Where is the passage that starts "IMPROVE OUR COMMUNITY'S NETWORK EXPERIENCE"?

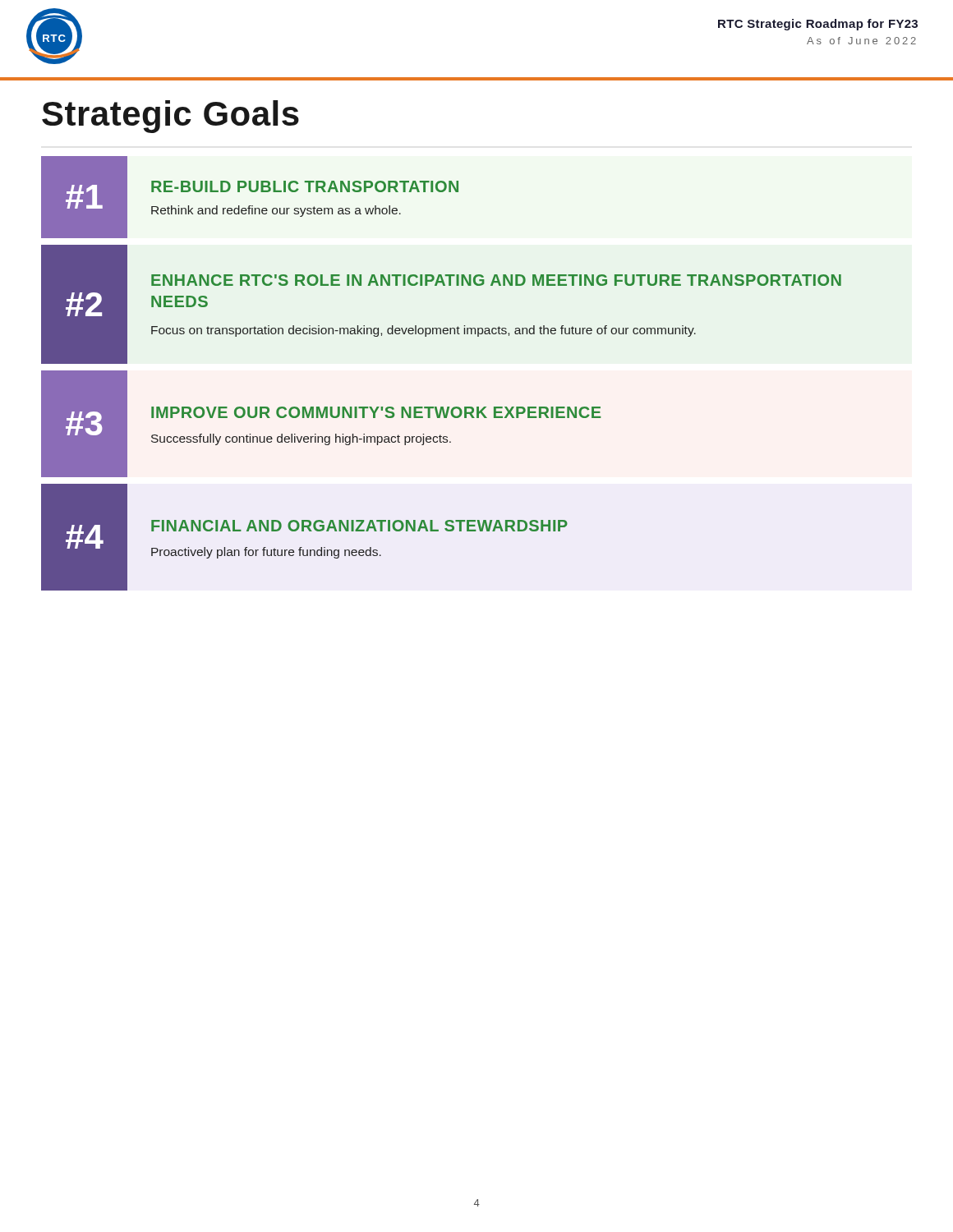(x=520, y=424)
